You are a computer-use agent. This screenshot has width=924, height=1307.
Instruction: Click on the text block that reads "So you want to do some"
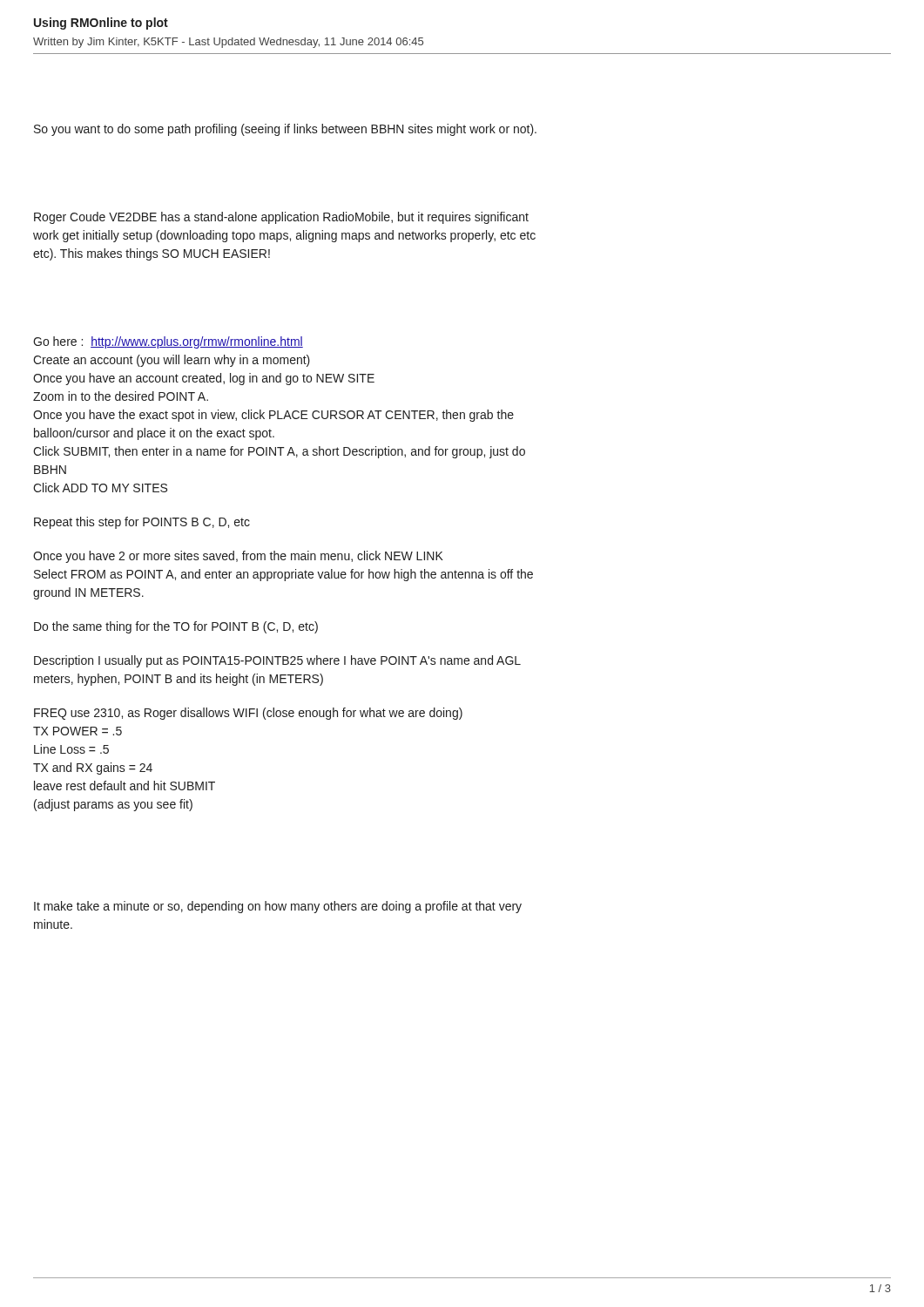click(462, 129)
